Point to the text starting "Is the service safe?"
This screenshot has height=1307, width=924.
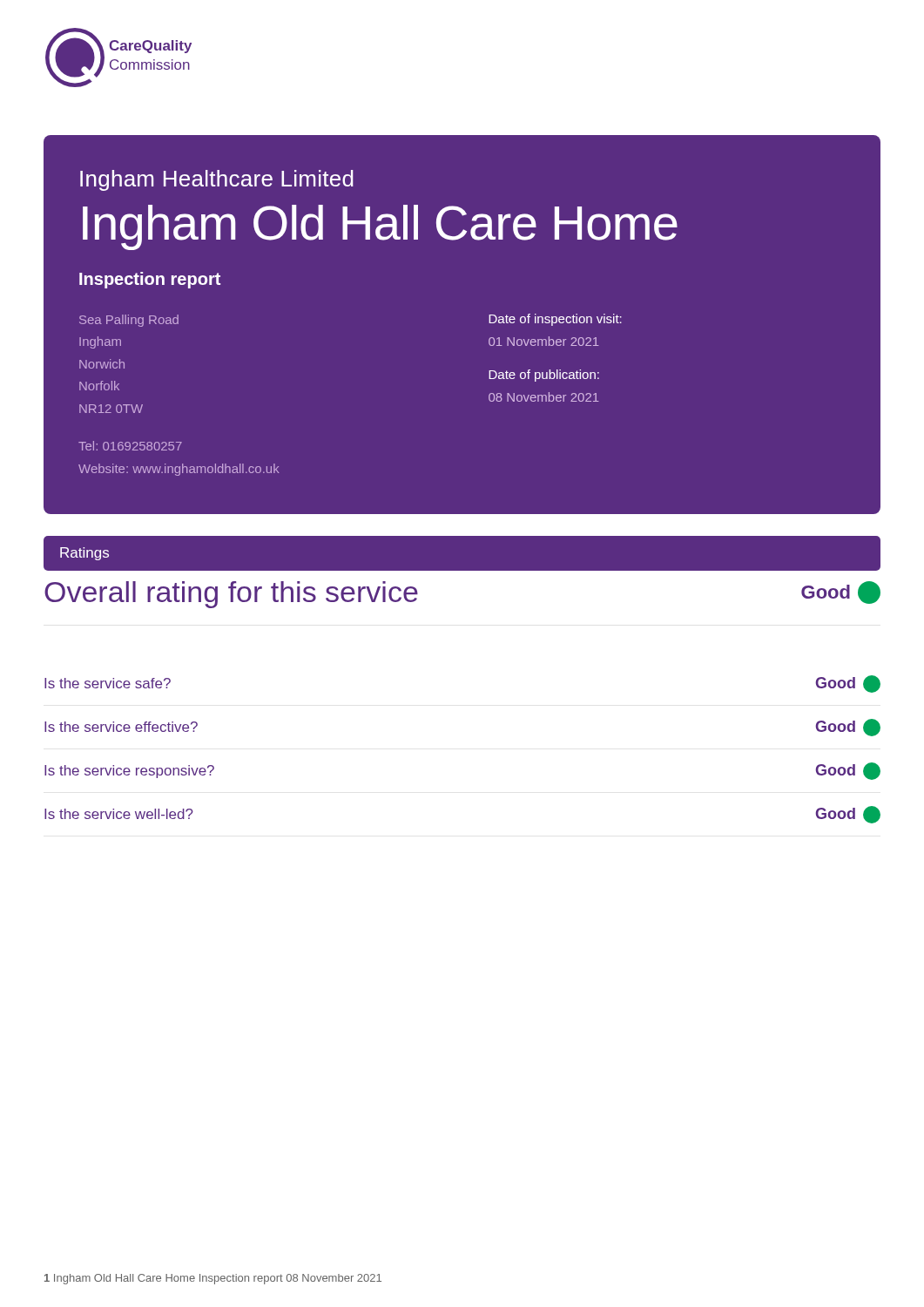107,683
